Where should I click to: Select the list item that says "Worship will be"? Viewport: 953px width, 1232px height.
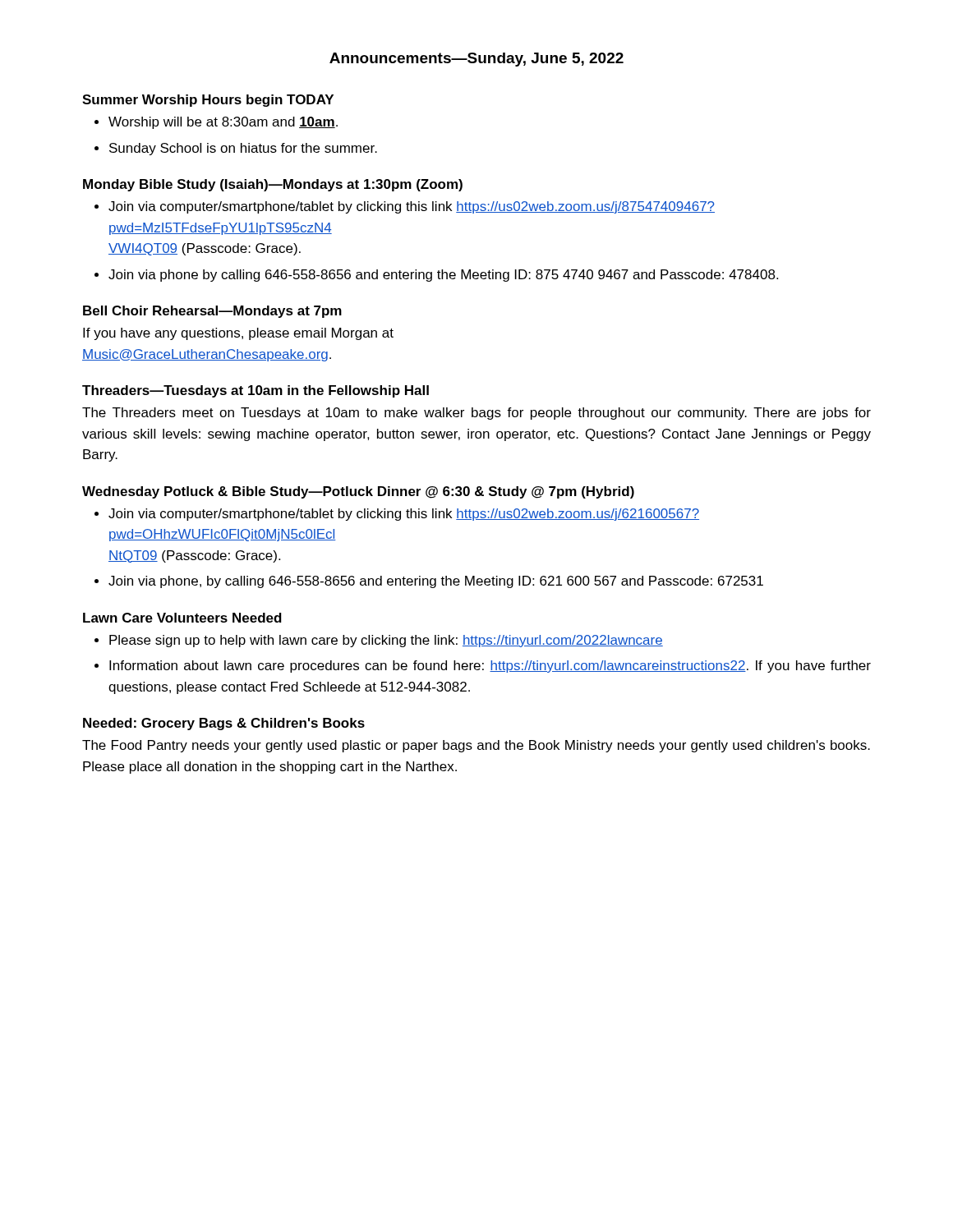click(x=224, y=122)
